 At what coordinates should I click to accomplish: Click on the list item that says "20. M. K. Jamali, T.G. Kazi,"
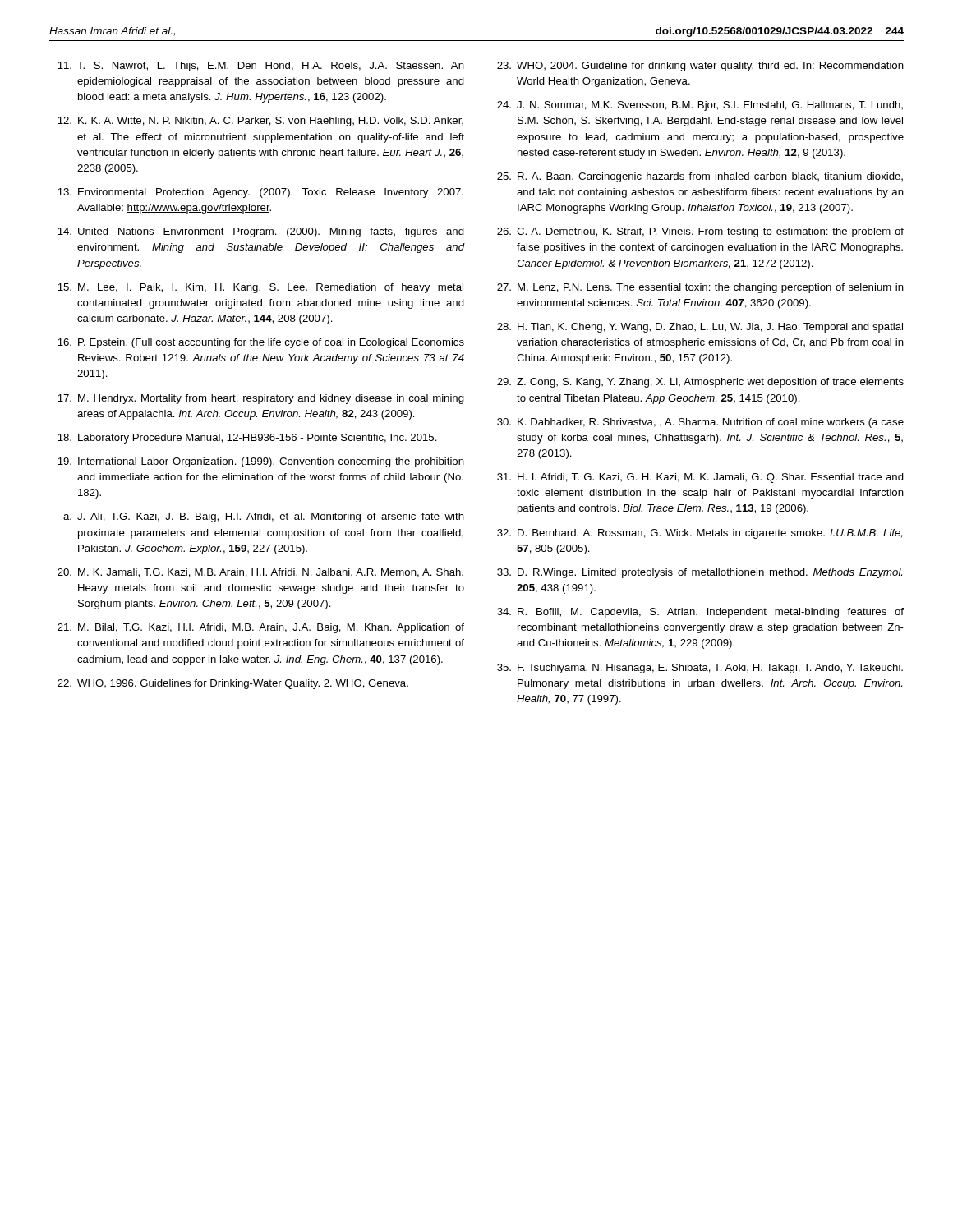[x=257, y=588]
